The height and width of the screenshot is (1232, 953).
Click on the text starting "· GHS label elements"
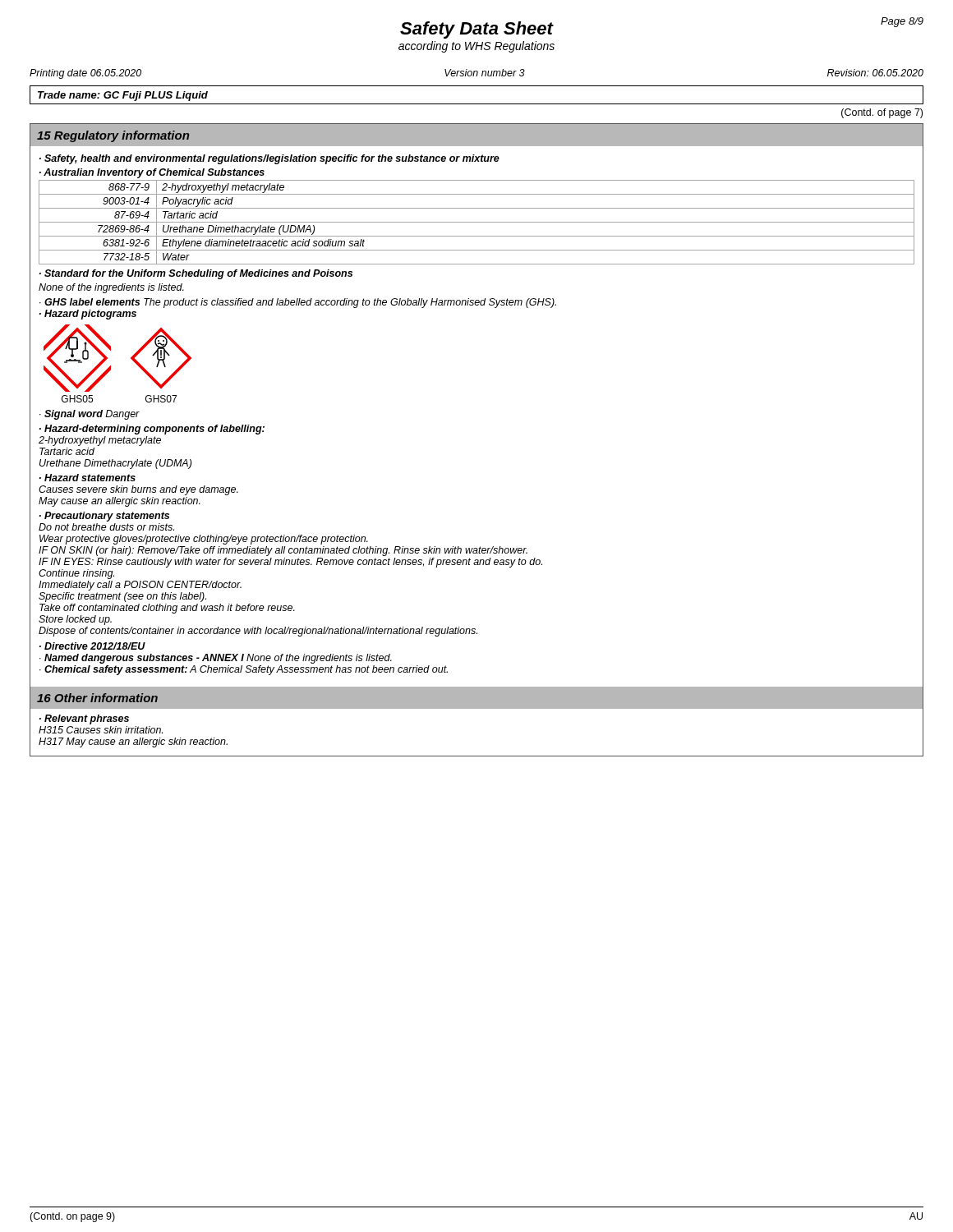point(298,308)
